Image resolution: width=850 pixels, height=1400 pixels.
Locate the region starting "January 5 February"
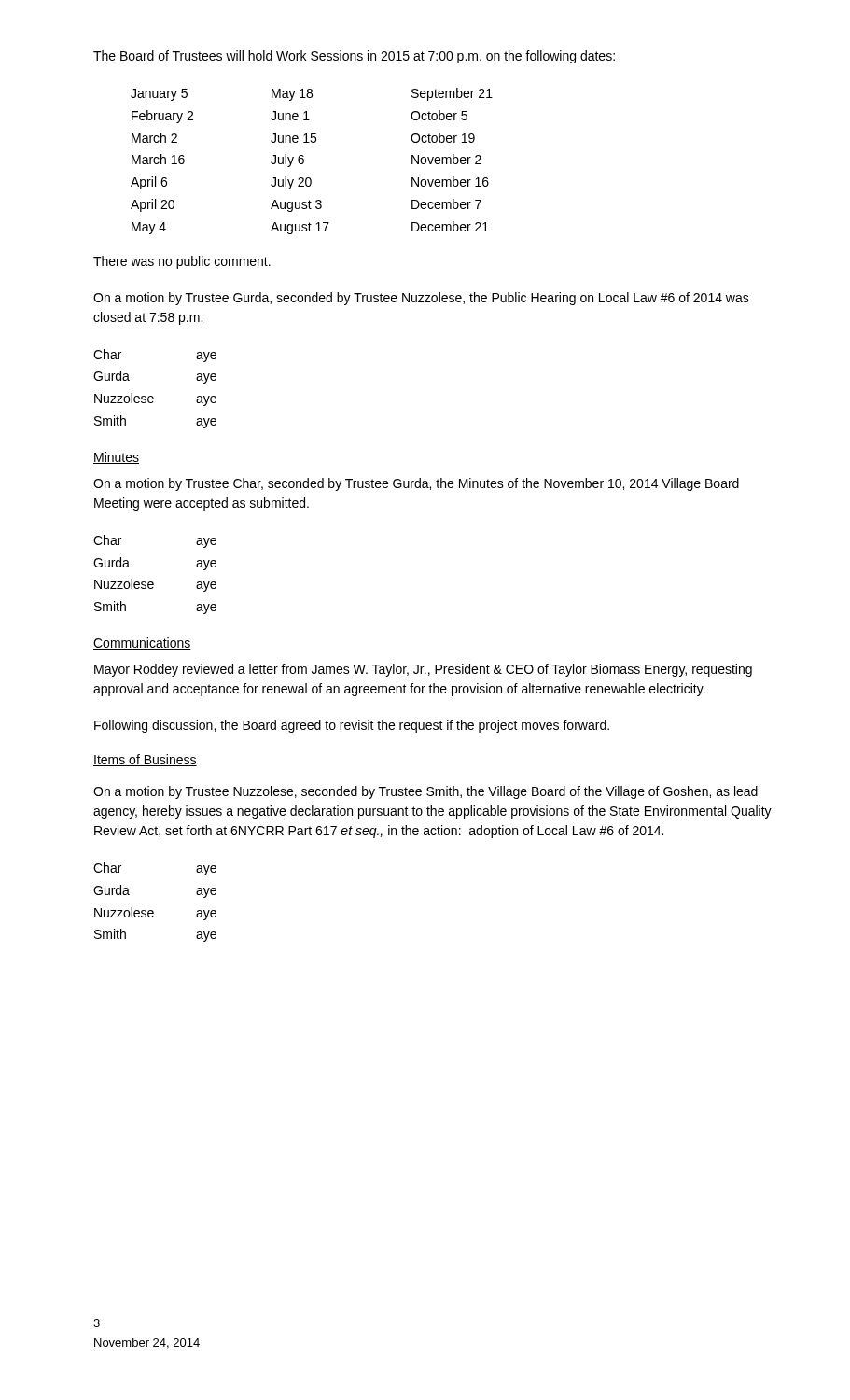click(x=453, y=161)
